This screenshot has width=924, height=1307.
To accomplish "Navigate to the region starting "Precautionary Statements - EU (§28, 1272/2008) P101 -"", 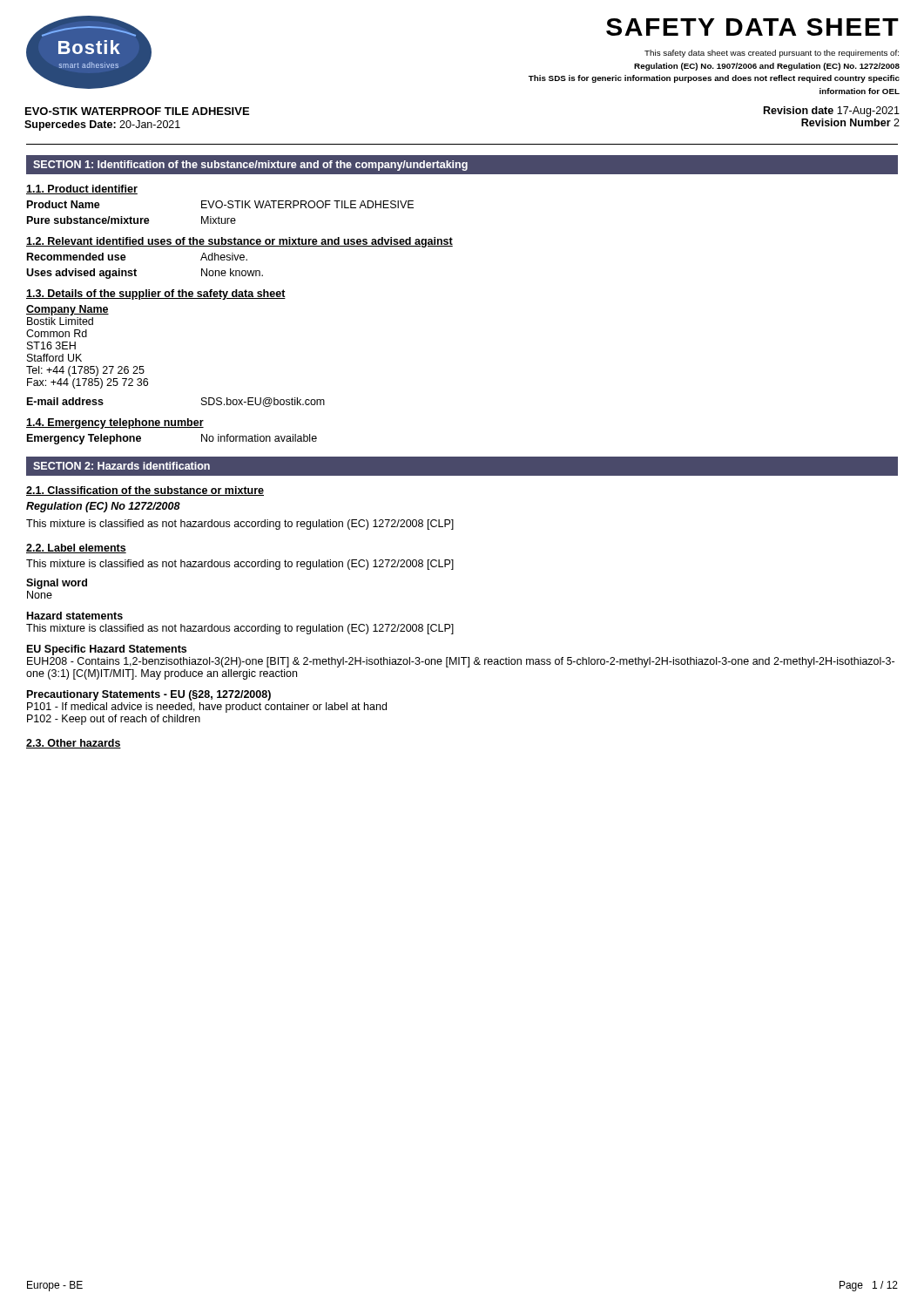I will [x=149, y=695].
